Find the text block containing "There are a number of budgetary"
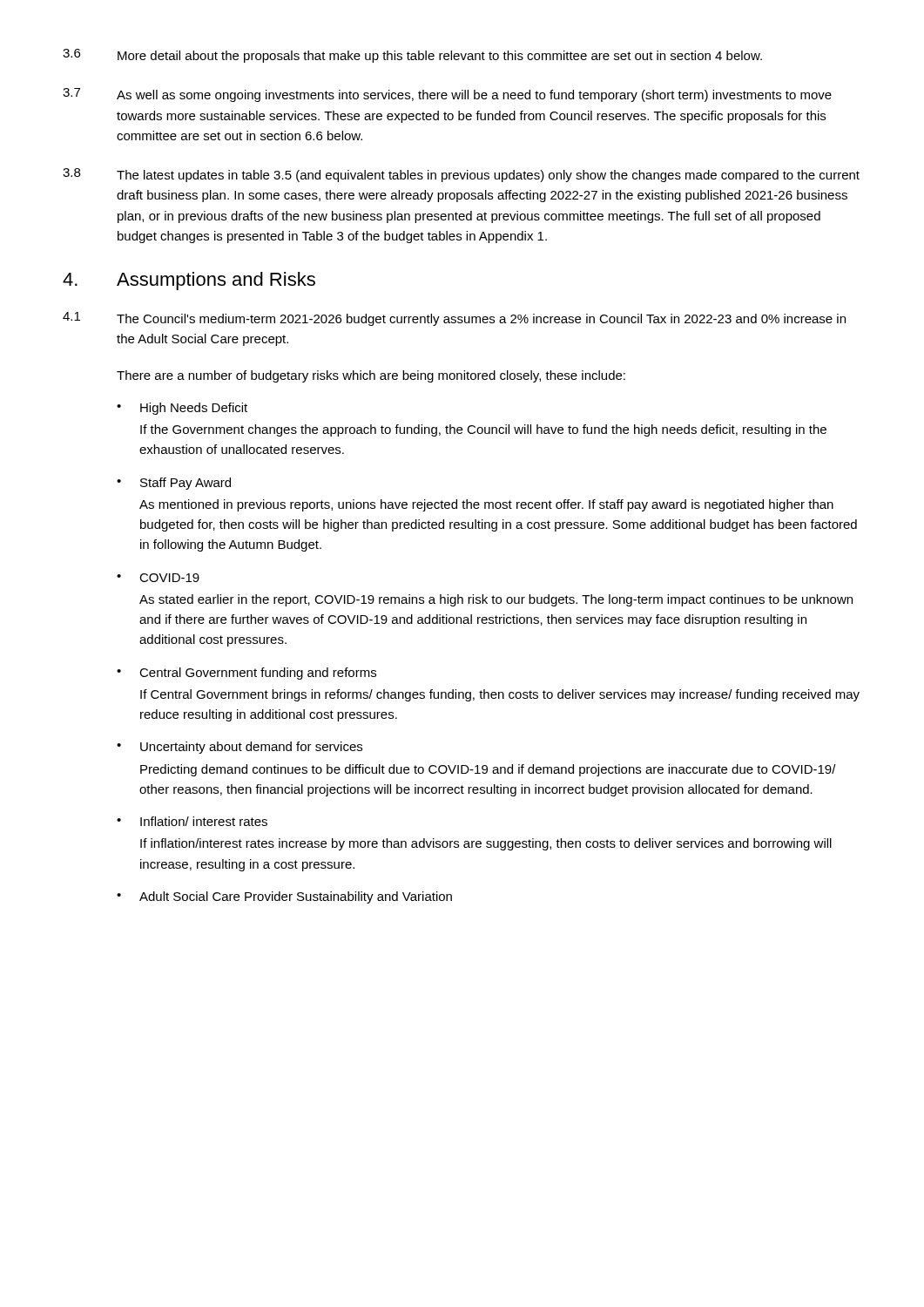This screenshot has height=1307, width=924. point(371,375)
